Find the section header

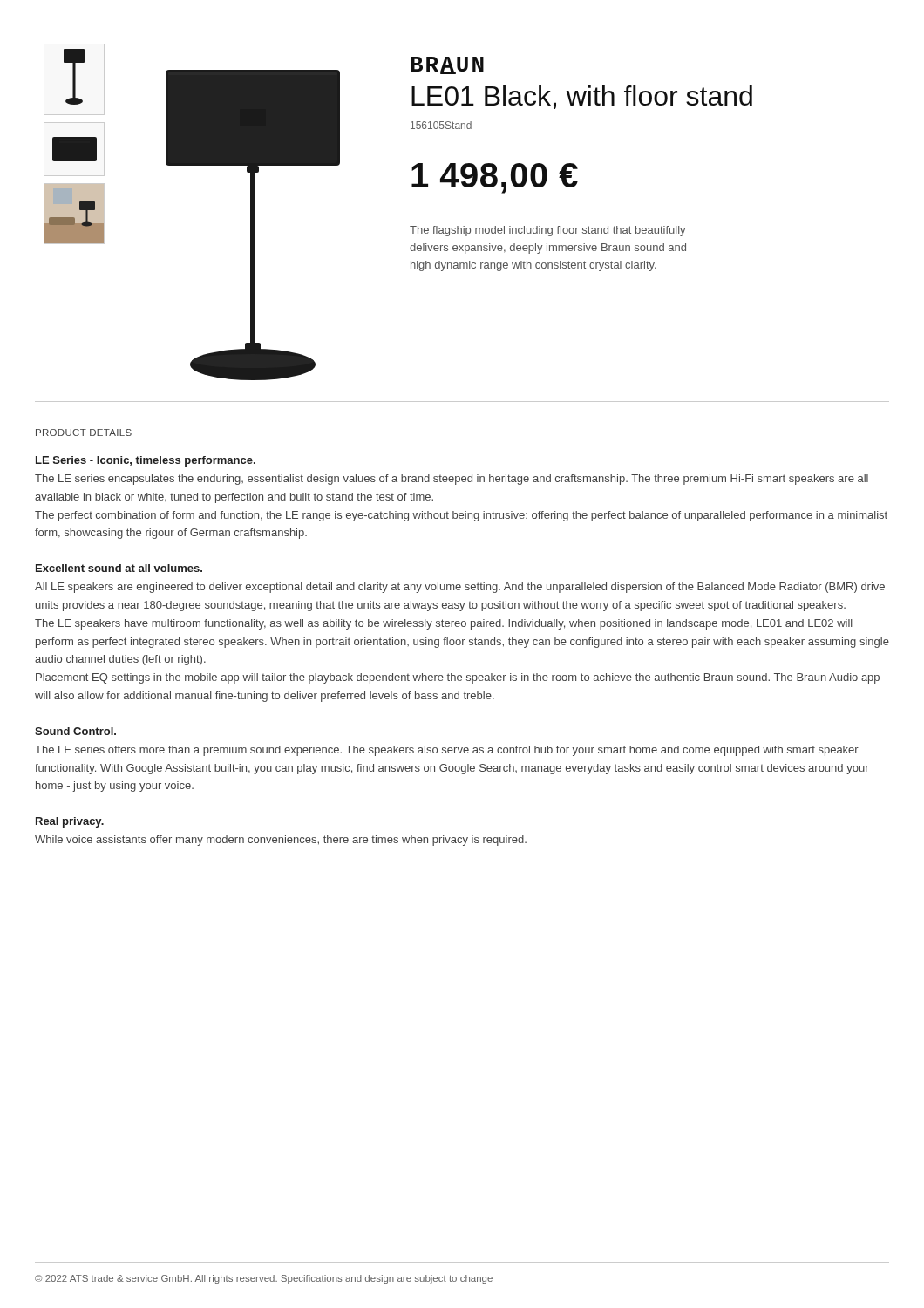coord(83,433)
